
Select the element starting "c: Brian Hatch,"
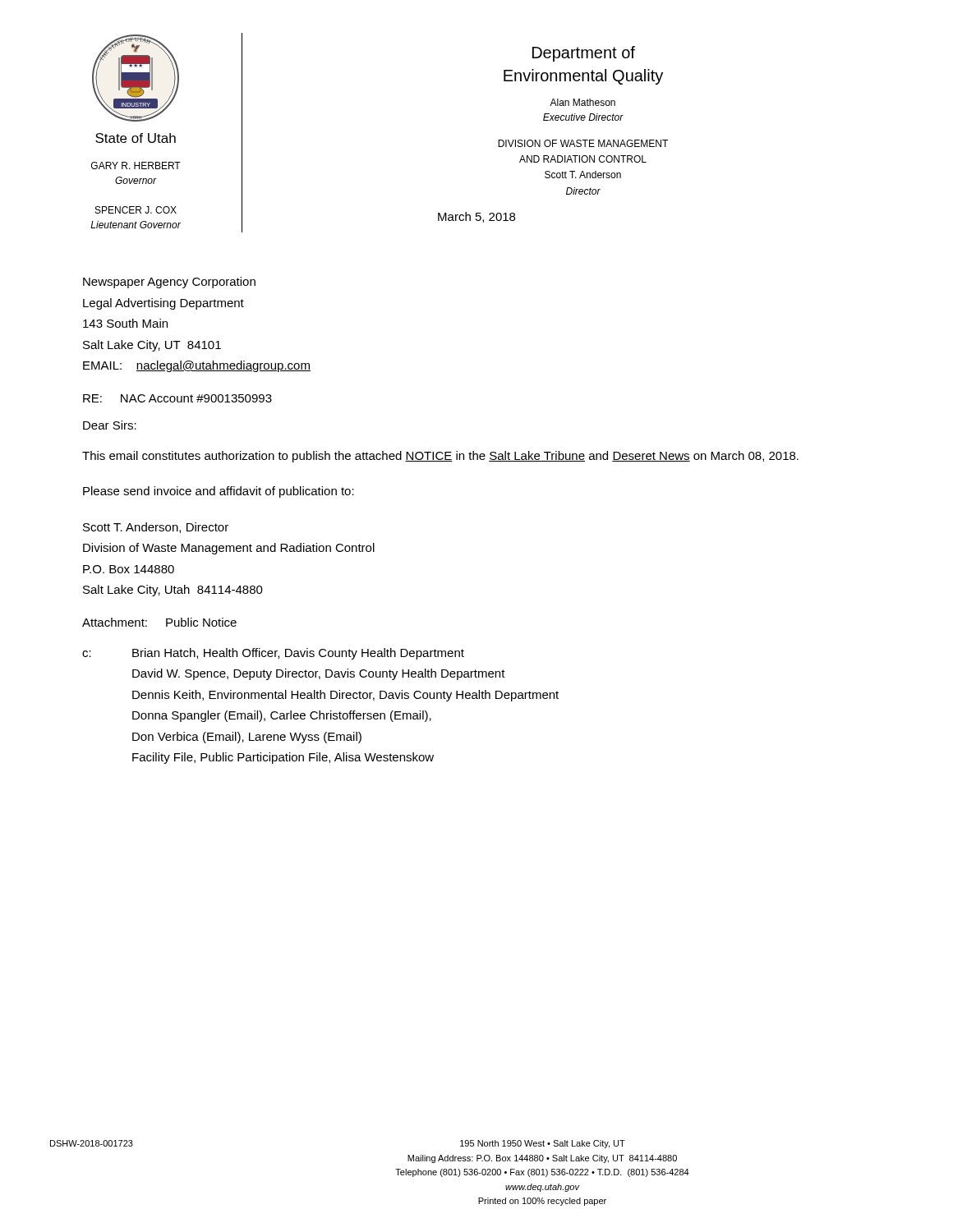tap(452, 705)
